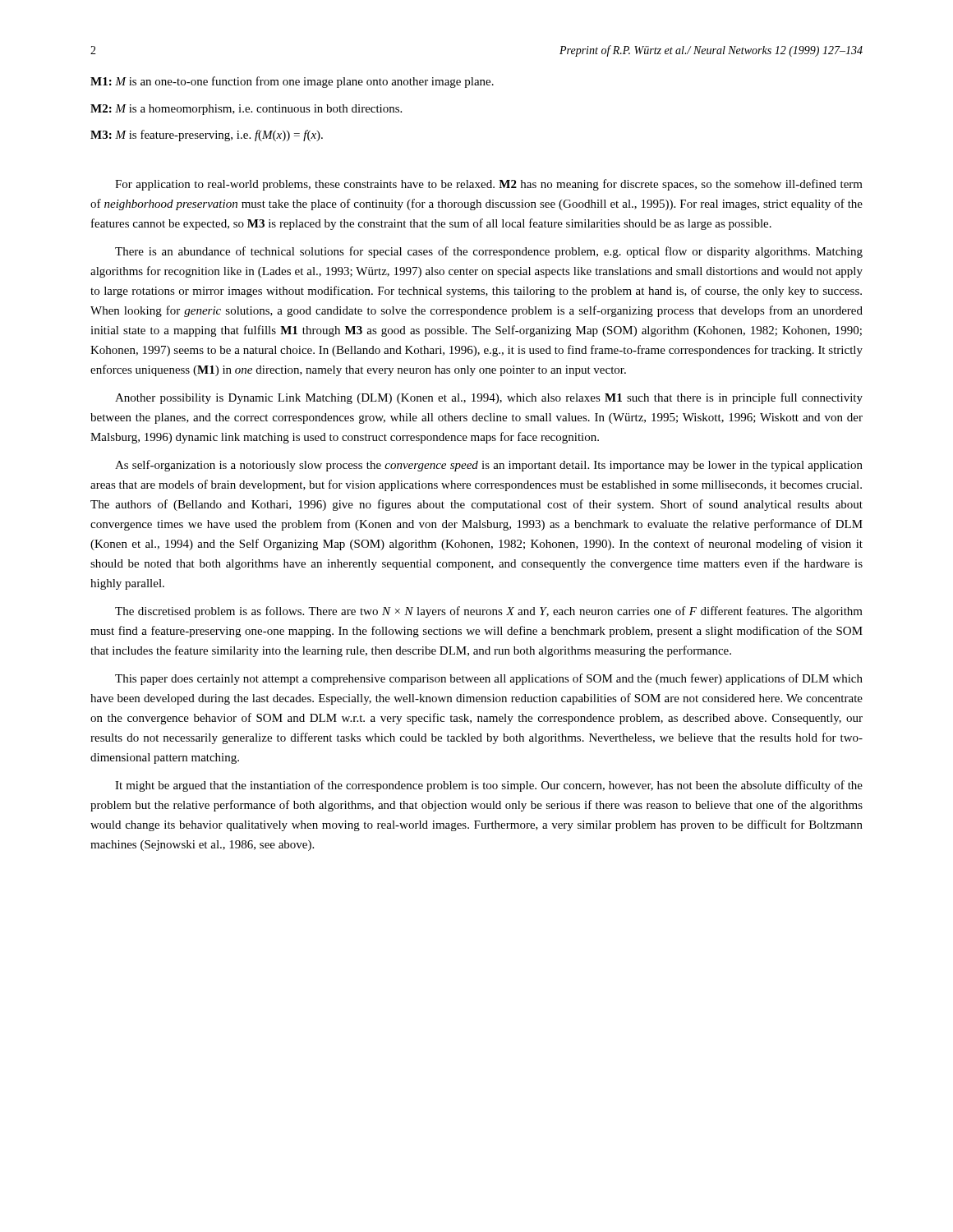Image resolution: width=953 pixels, height=1232 pixels.
Task: Click on the text starting "As self-organization is a notoriously slow"
Action: [476, 524]
